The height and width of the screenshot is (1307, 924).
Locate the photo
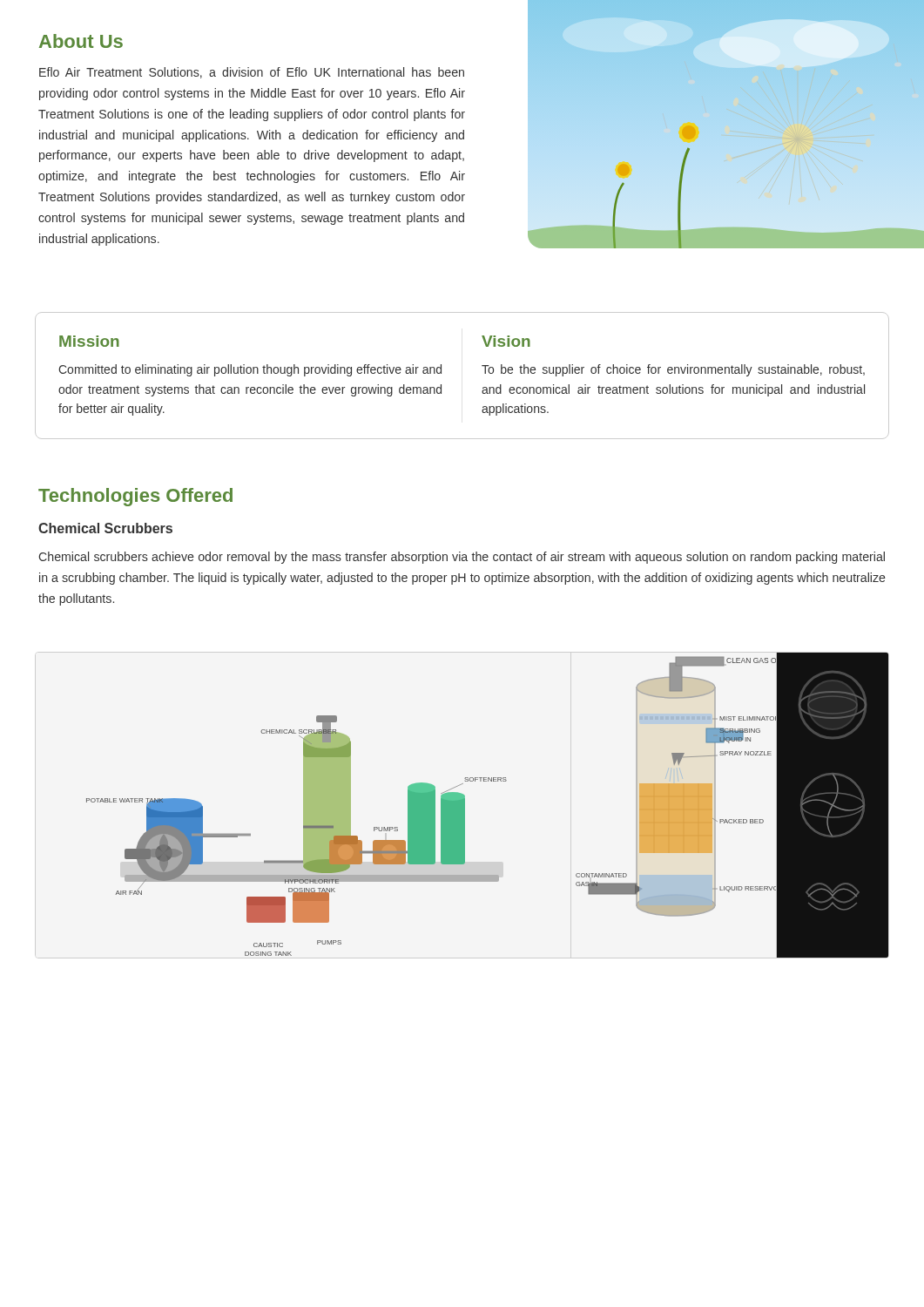click(x=726, y=124)
